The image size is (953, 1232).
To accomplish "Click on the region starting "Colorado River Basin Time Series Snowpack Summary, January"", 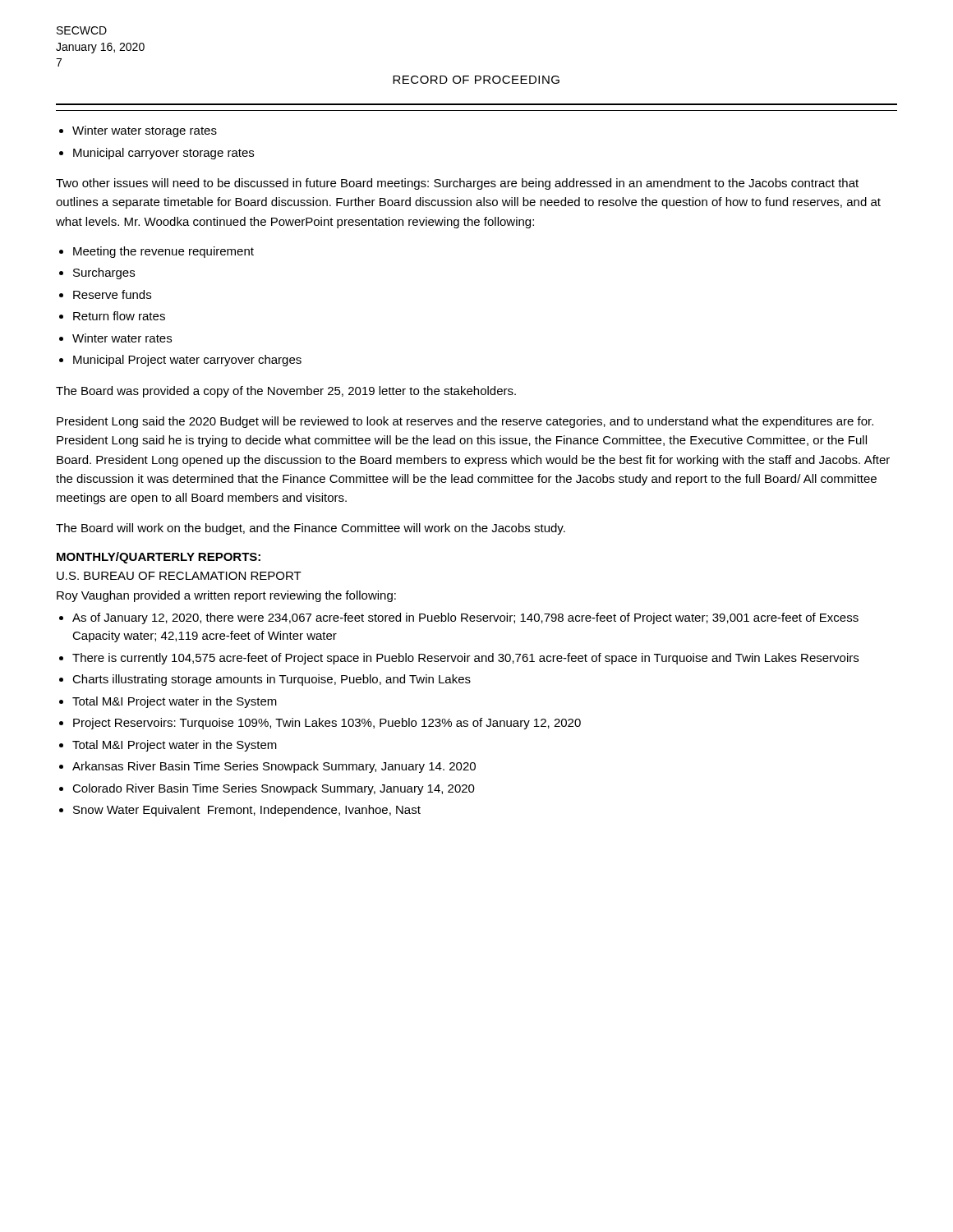I will 485,788.
